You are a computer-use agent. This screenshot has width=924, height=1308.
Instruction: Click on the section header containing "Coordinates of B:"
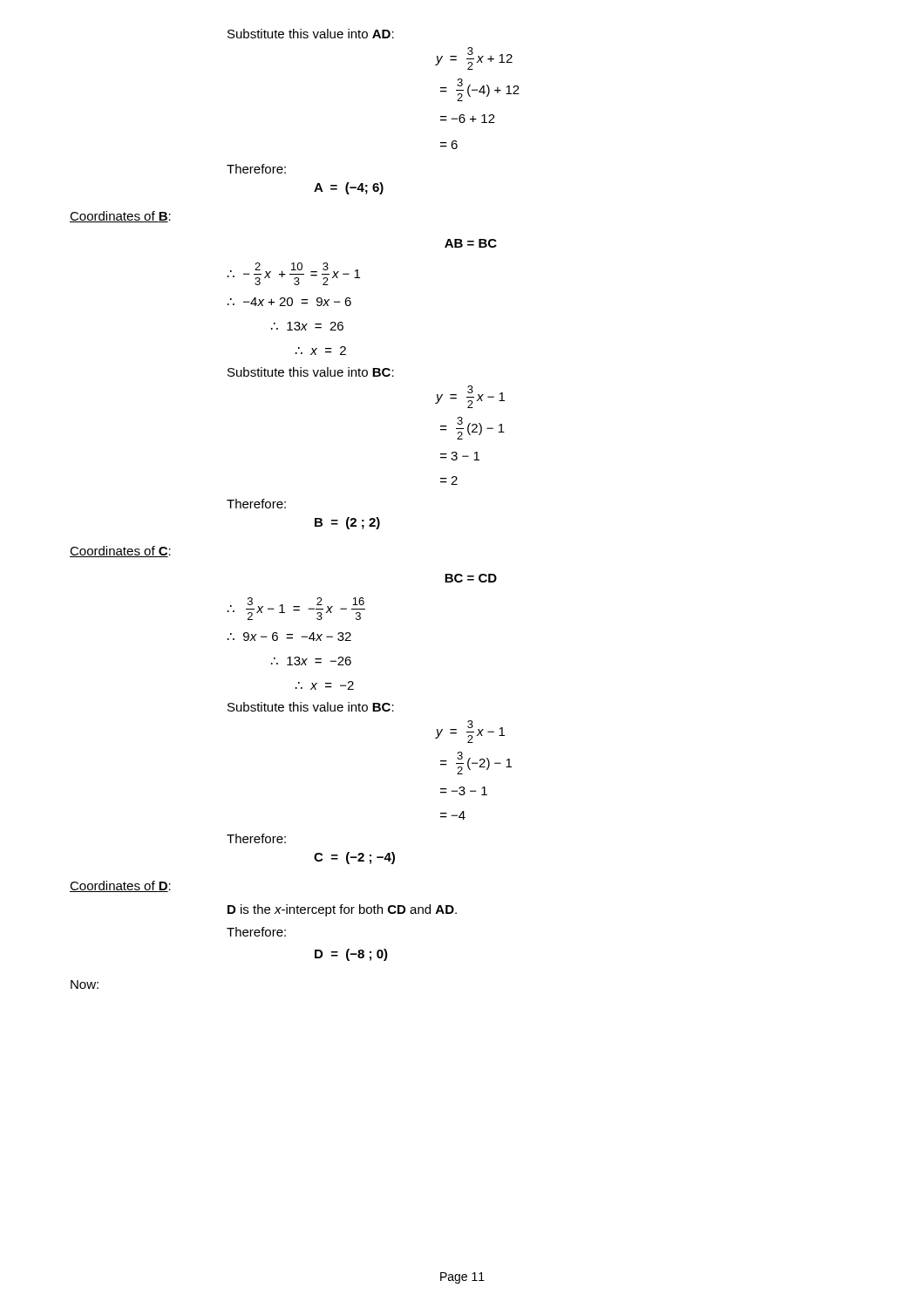click(x=121, y=216)
